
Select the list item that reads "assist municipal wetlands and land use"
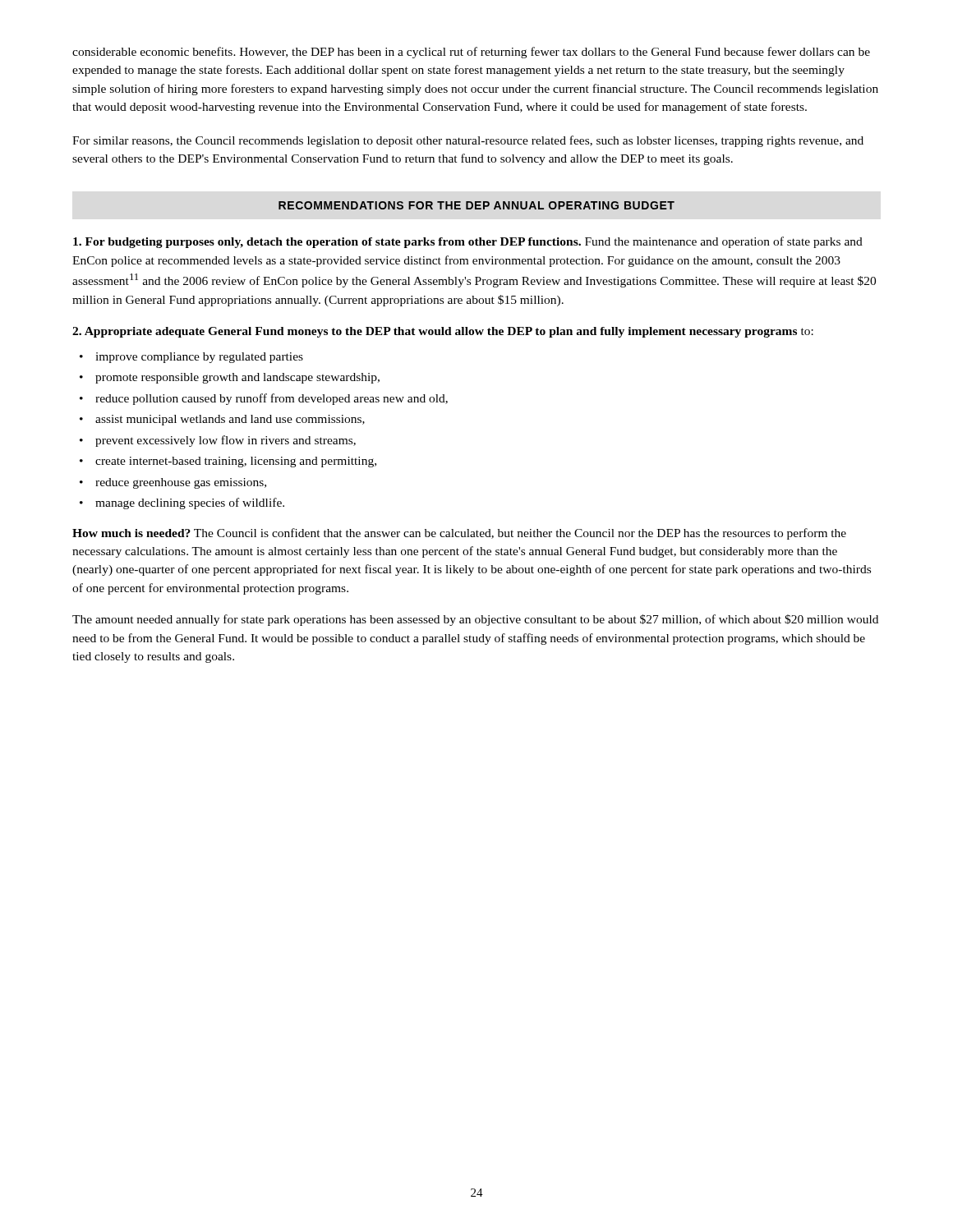pyautogui.click(x=230, y=419)
